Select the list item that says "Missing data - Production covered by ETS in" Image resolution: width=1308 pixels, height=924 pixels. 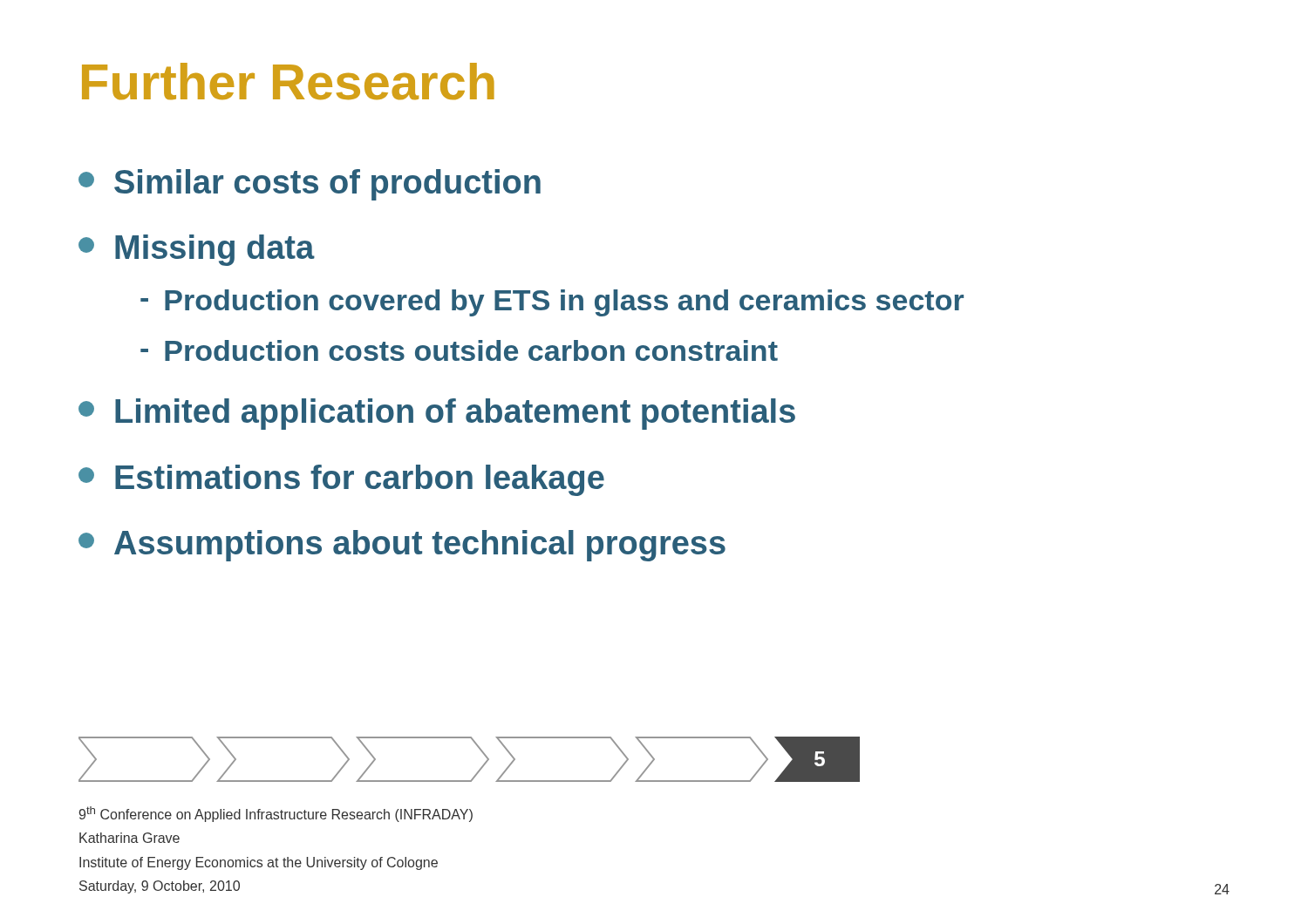pyautogui.click(x=521, y=305)
